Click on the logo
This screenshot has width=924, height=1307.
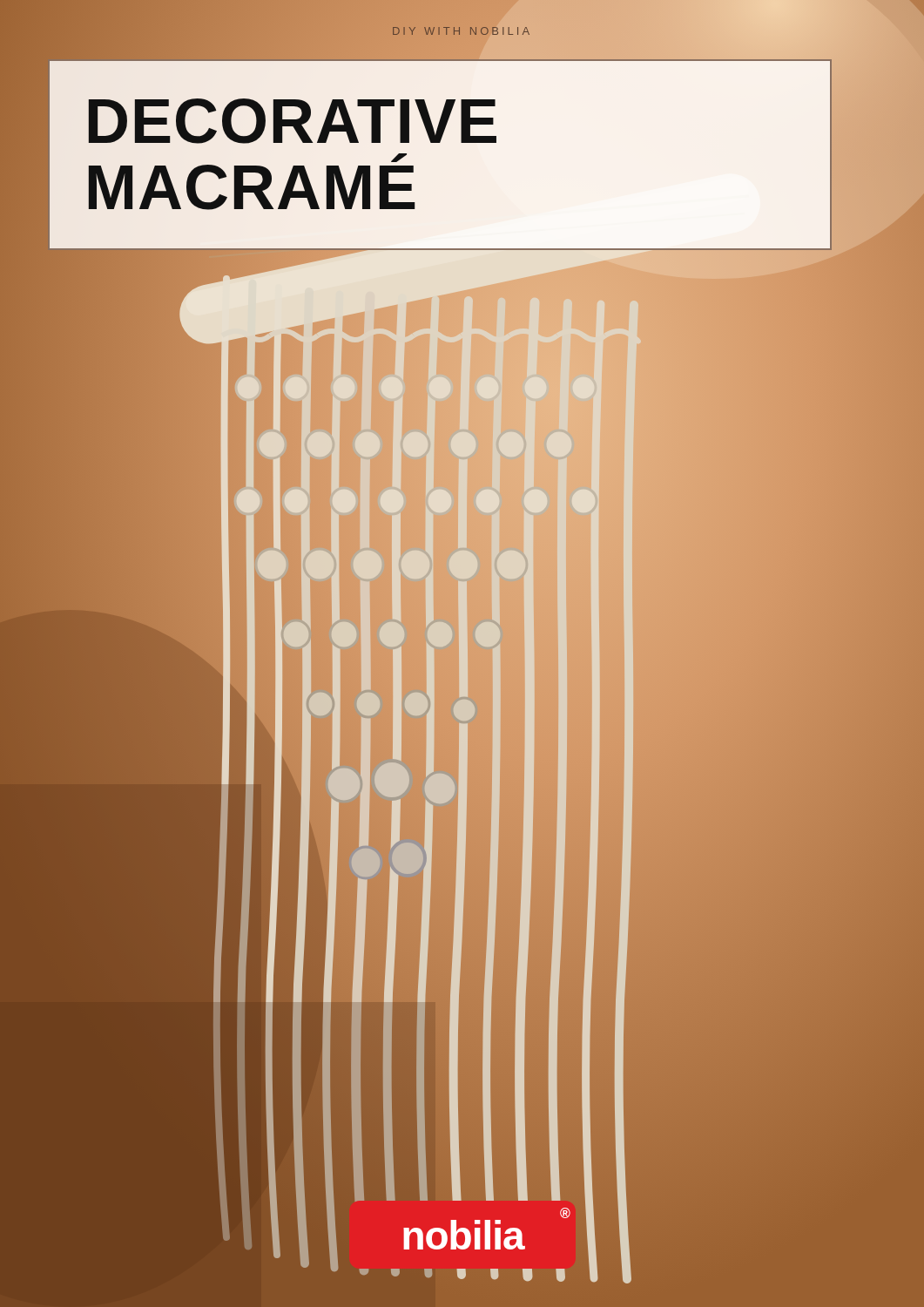(462, 1237)
